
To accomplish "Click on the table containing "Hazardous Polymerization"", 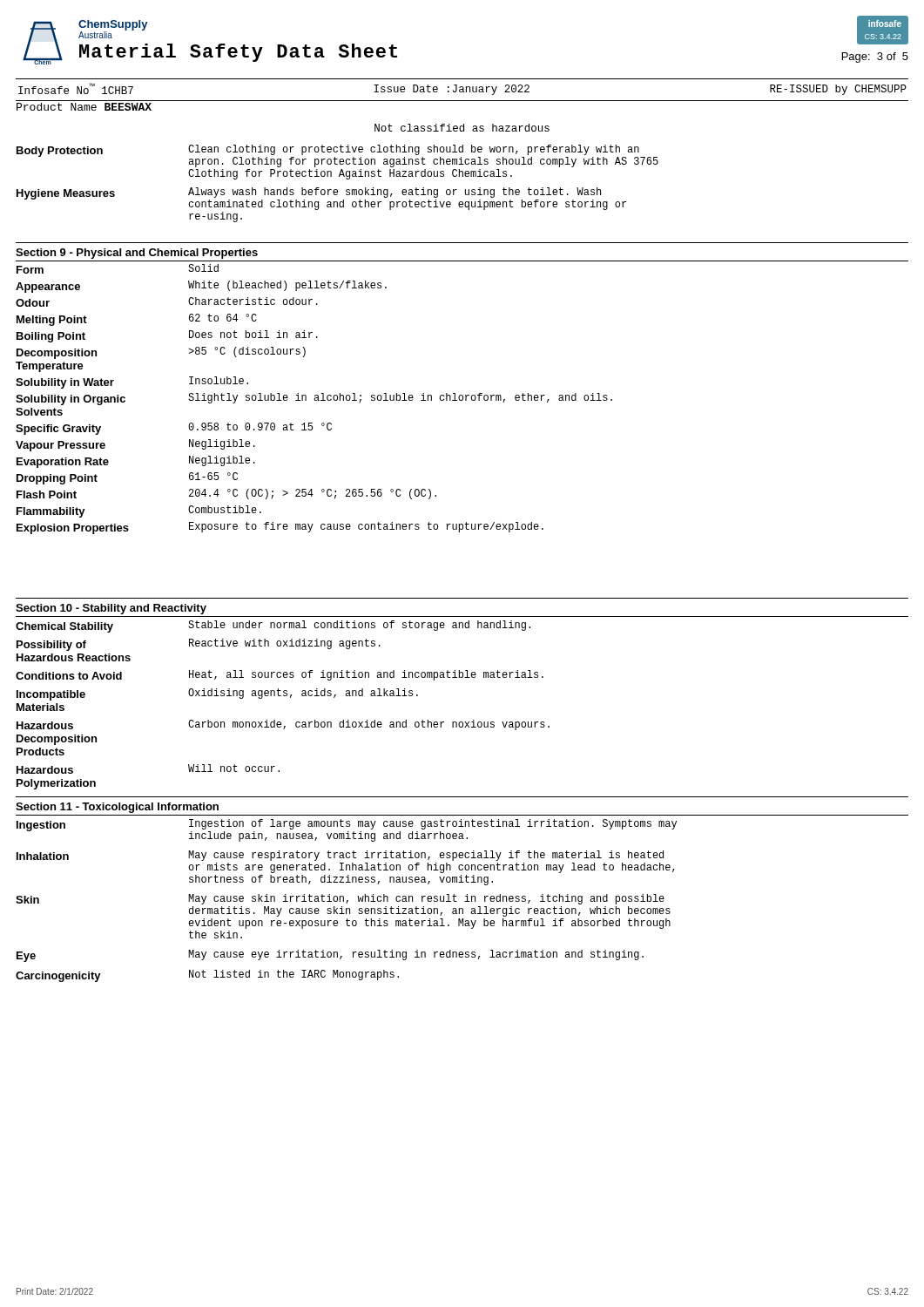I will point(462,704).
